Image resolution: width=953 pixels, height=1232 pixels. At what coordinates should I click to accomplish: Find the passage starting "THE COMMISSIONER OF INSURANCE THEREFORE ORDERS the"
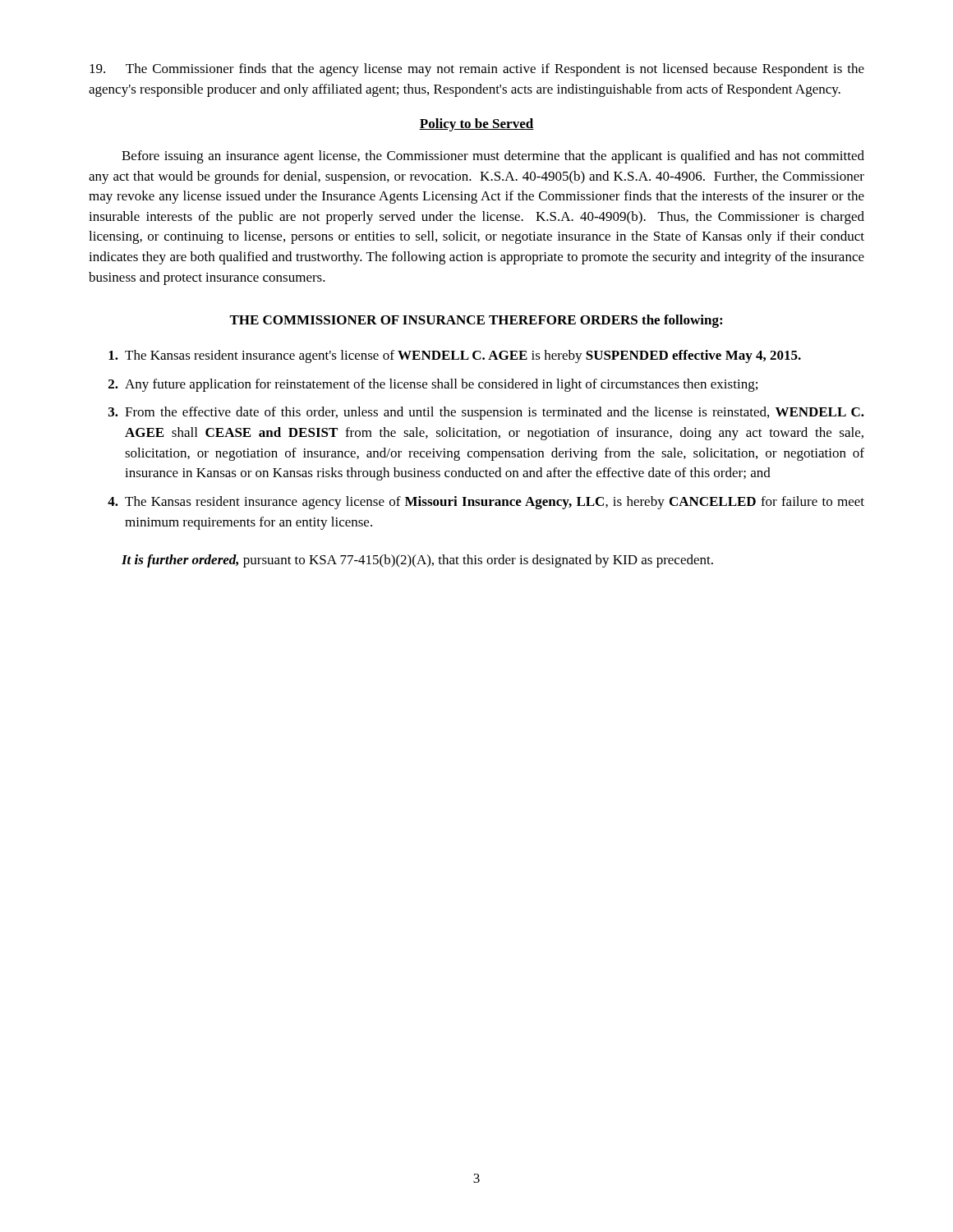(476, 320)
